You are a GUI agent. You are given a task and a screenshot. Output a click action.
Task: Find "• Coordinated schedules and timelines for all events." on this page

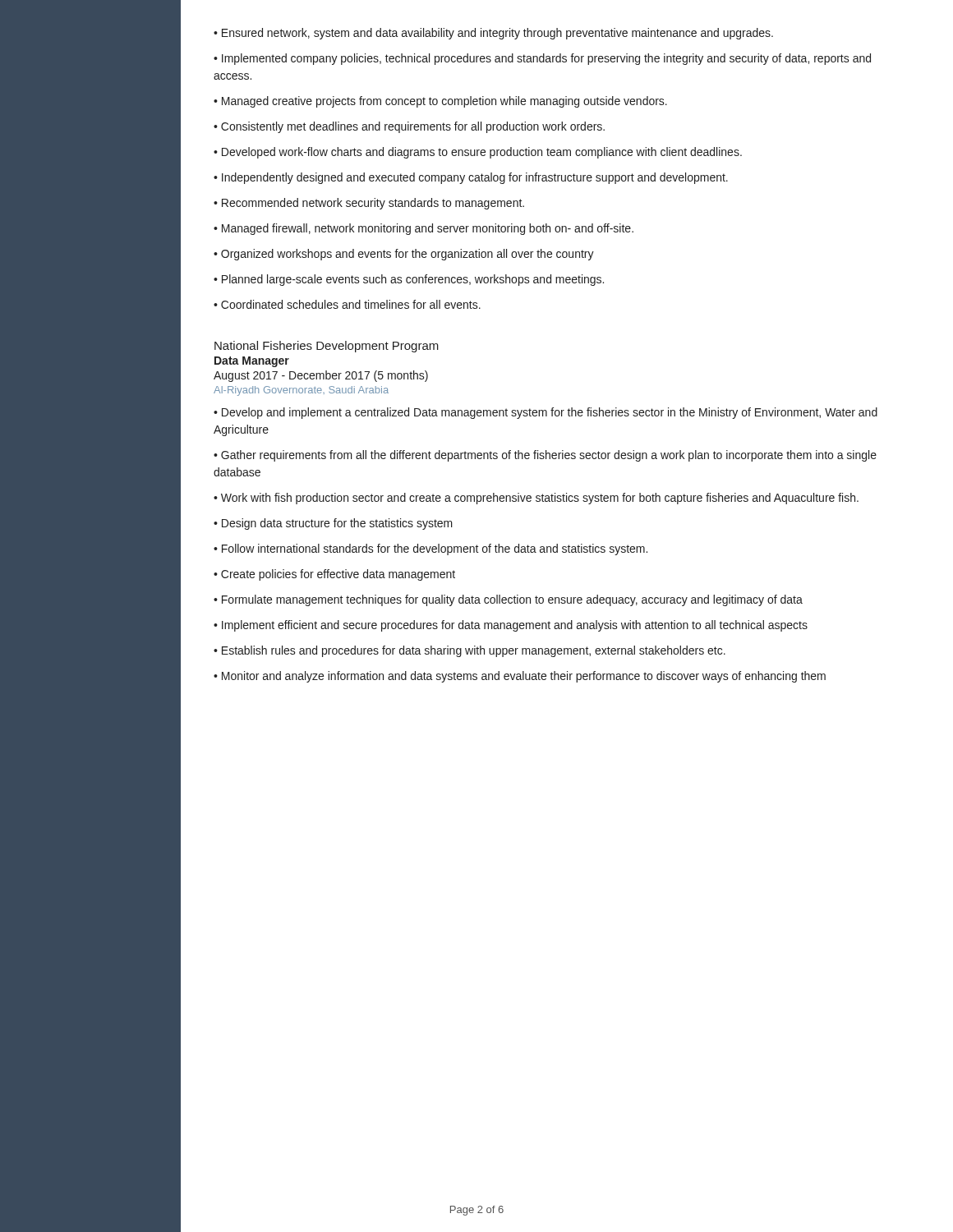(347, 305)
